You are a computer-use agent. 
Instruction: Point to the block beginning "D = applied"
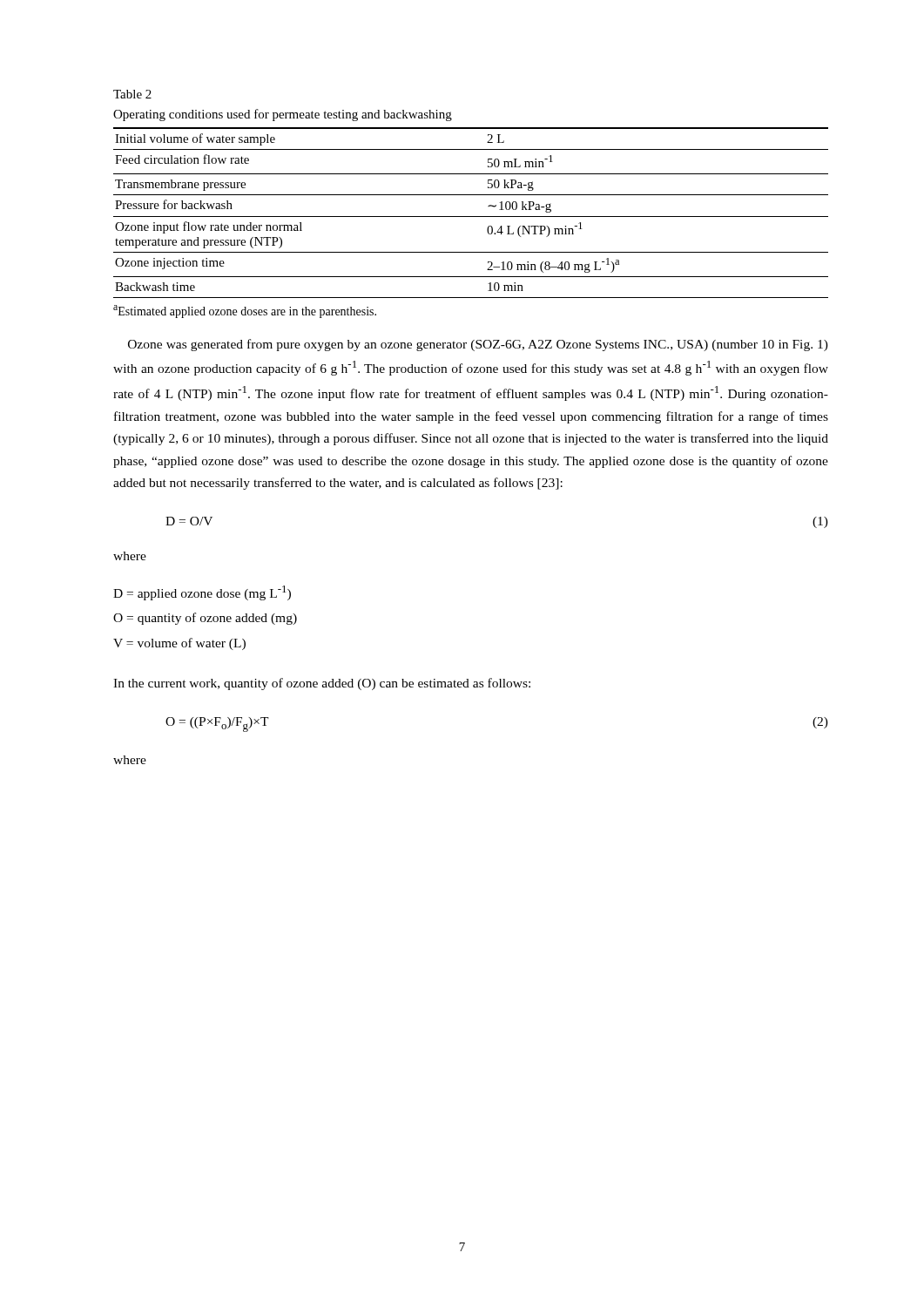[x=202, y=591]
